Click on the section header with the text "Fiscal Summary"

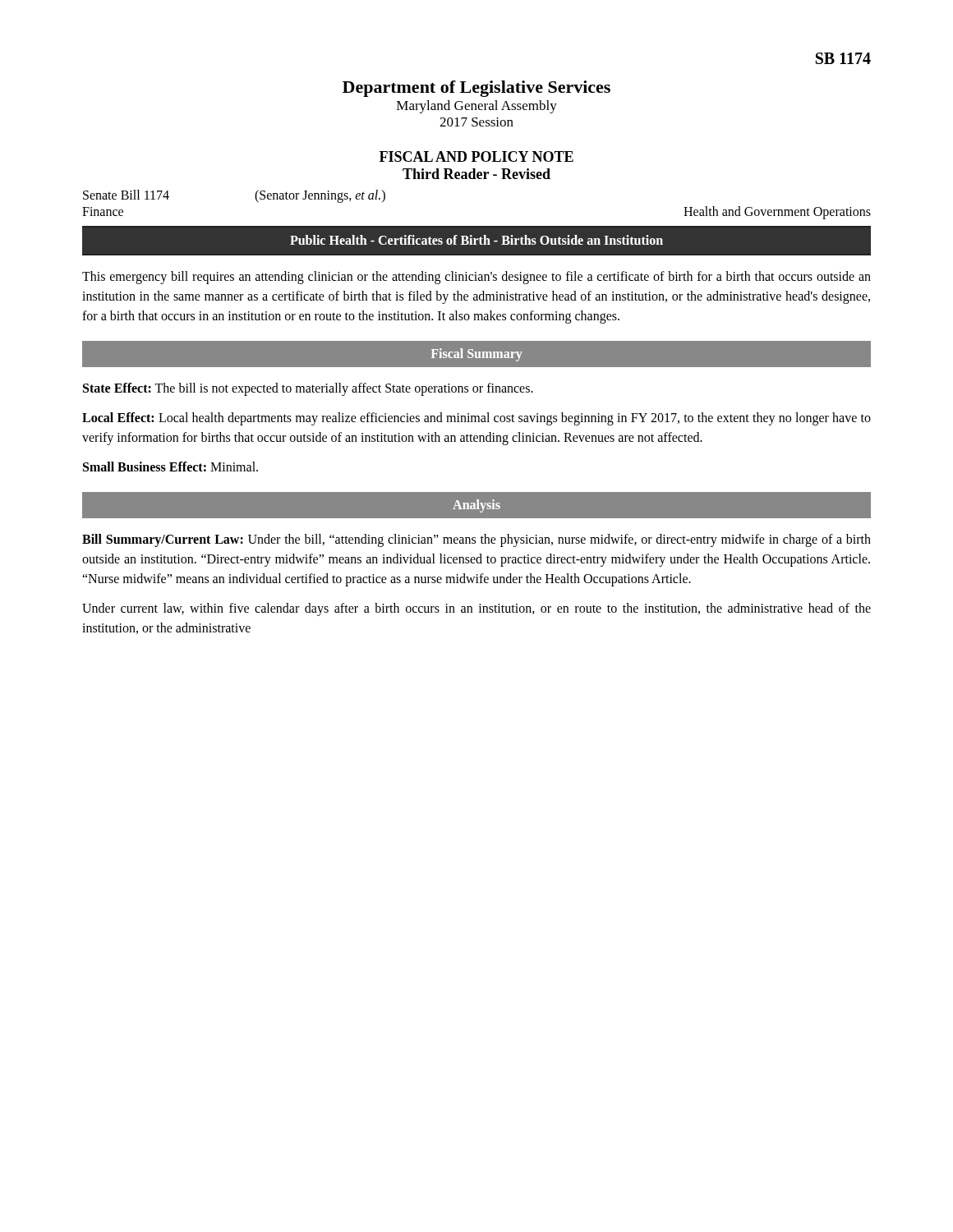click(x=476, y=354)
